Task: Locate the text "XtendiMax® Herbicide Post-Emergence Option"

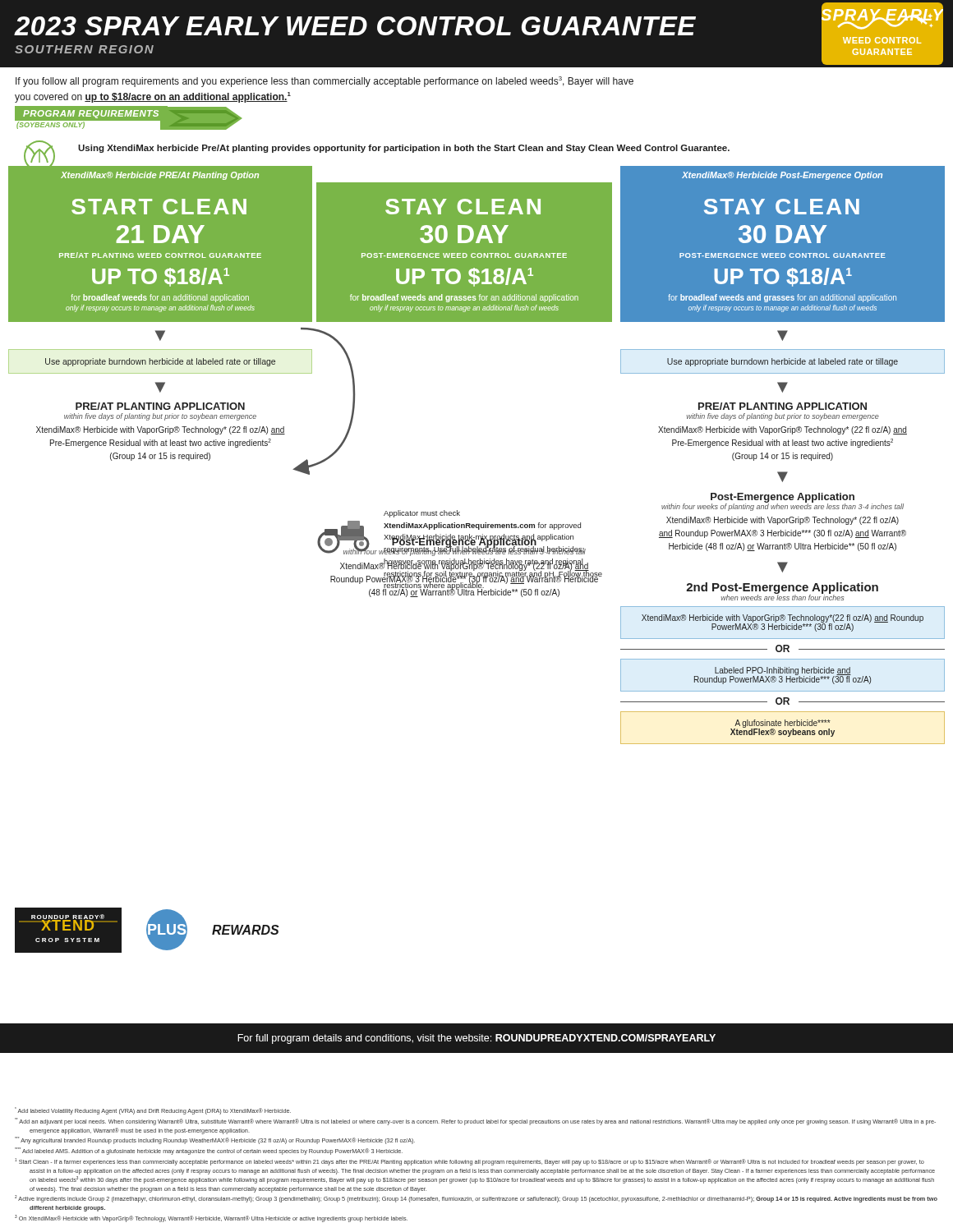Action: 783,175
